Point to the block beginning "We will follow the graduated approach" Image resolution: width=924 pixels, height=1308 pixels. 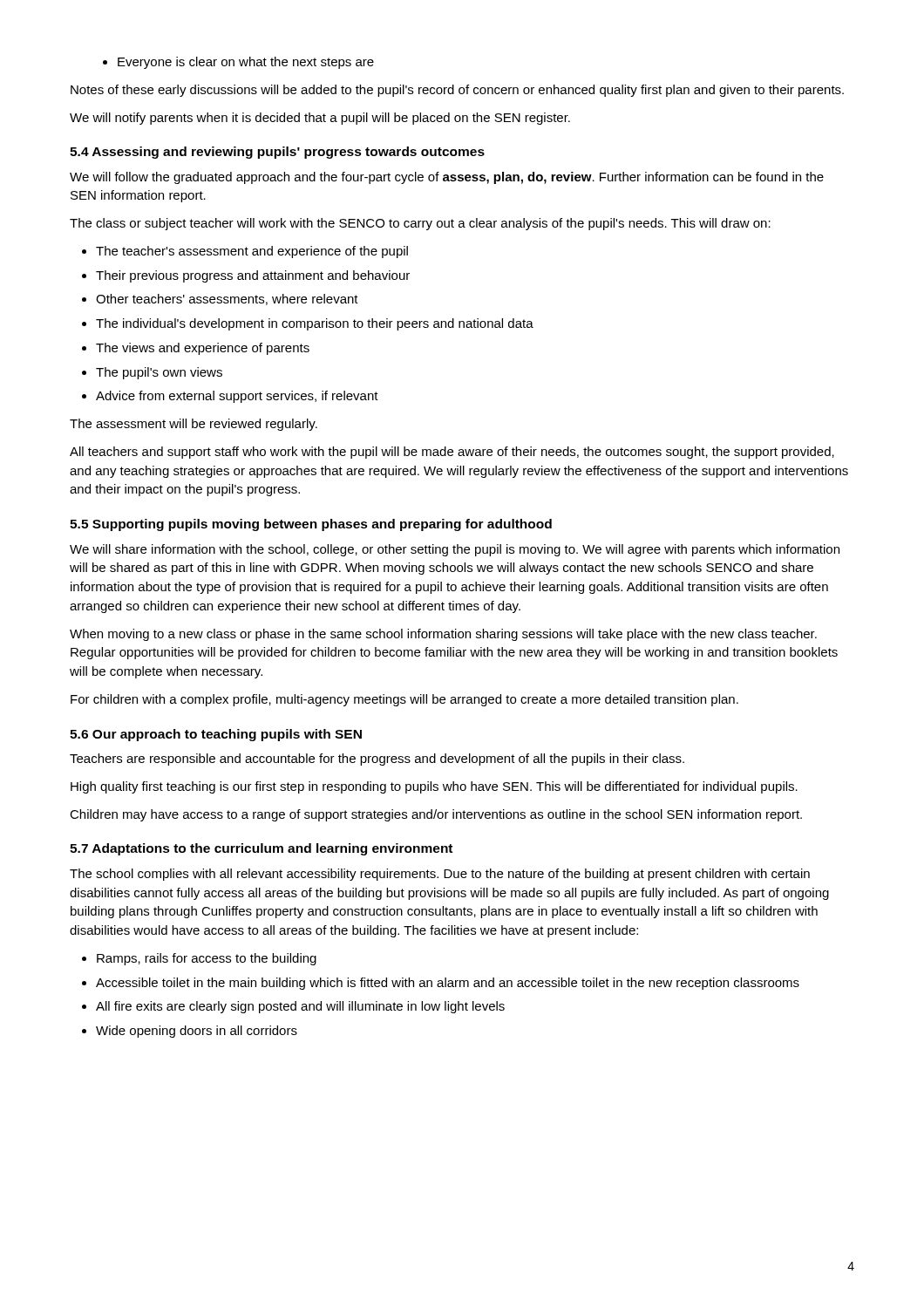[462, 186]
